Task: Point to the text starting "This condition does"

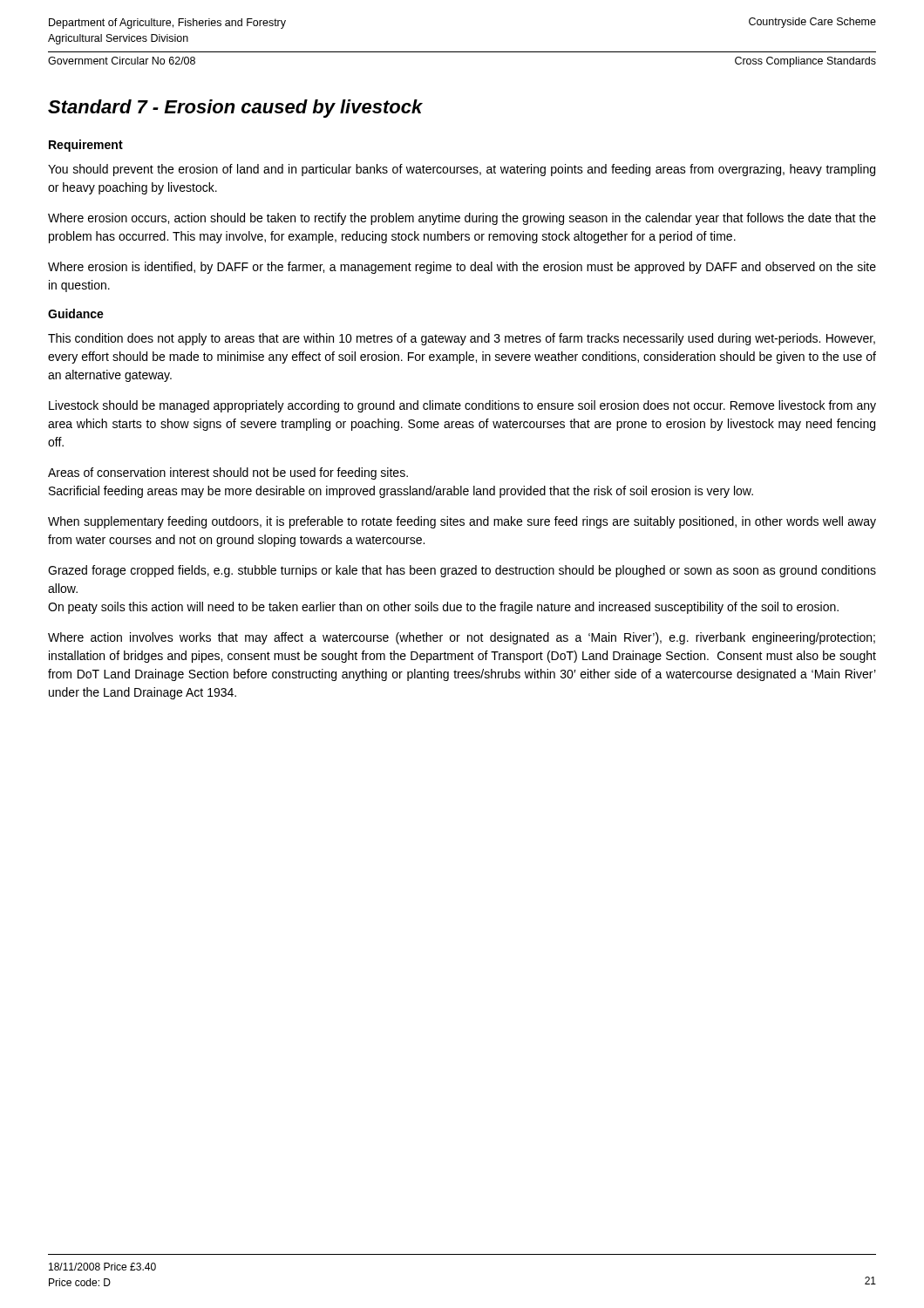Action: pyautogui.click(x=462, y=357)
